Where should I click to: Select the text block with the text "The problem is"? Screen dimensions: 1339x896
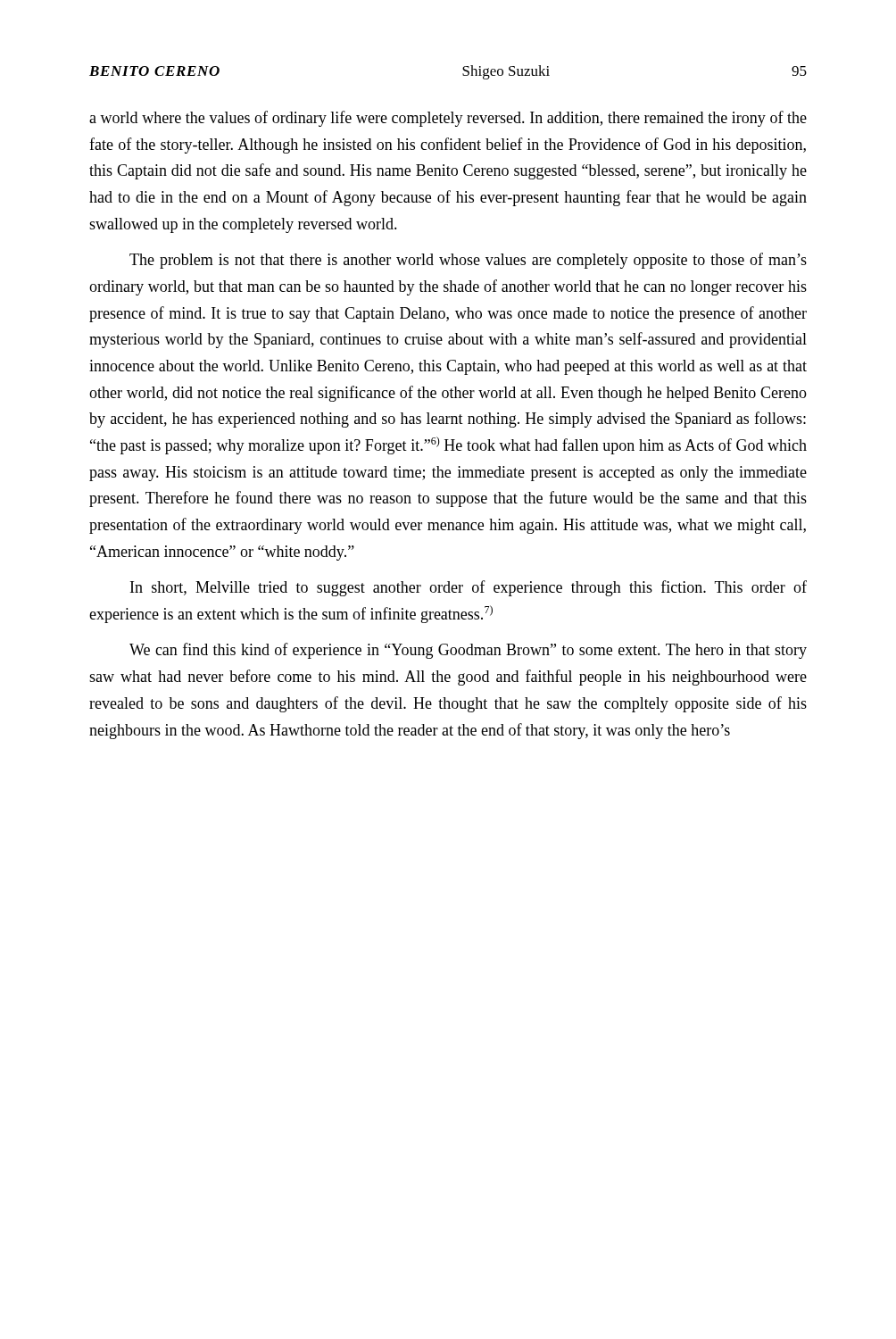click(448, 406)
